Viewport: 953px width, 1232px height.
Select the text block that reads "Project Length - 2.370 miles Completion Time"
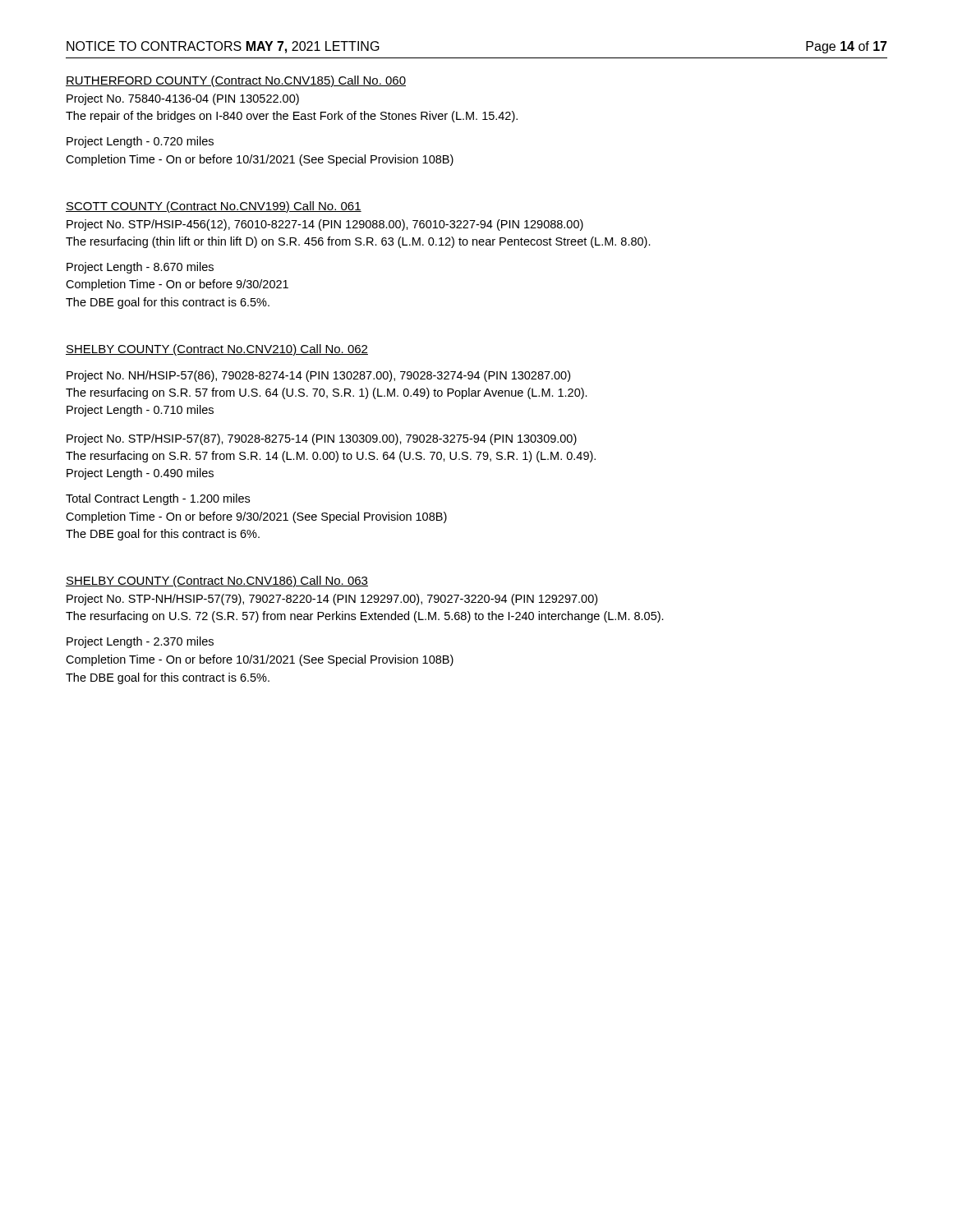click(x=260, y=659)
